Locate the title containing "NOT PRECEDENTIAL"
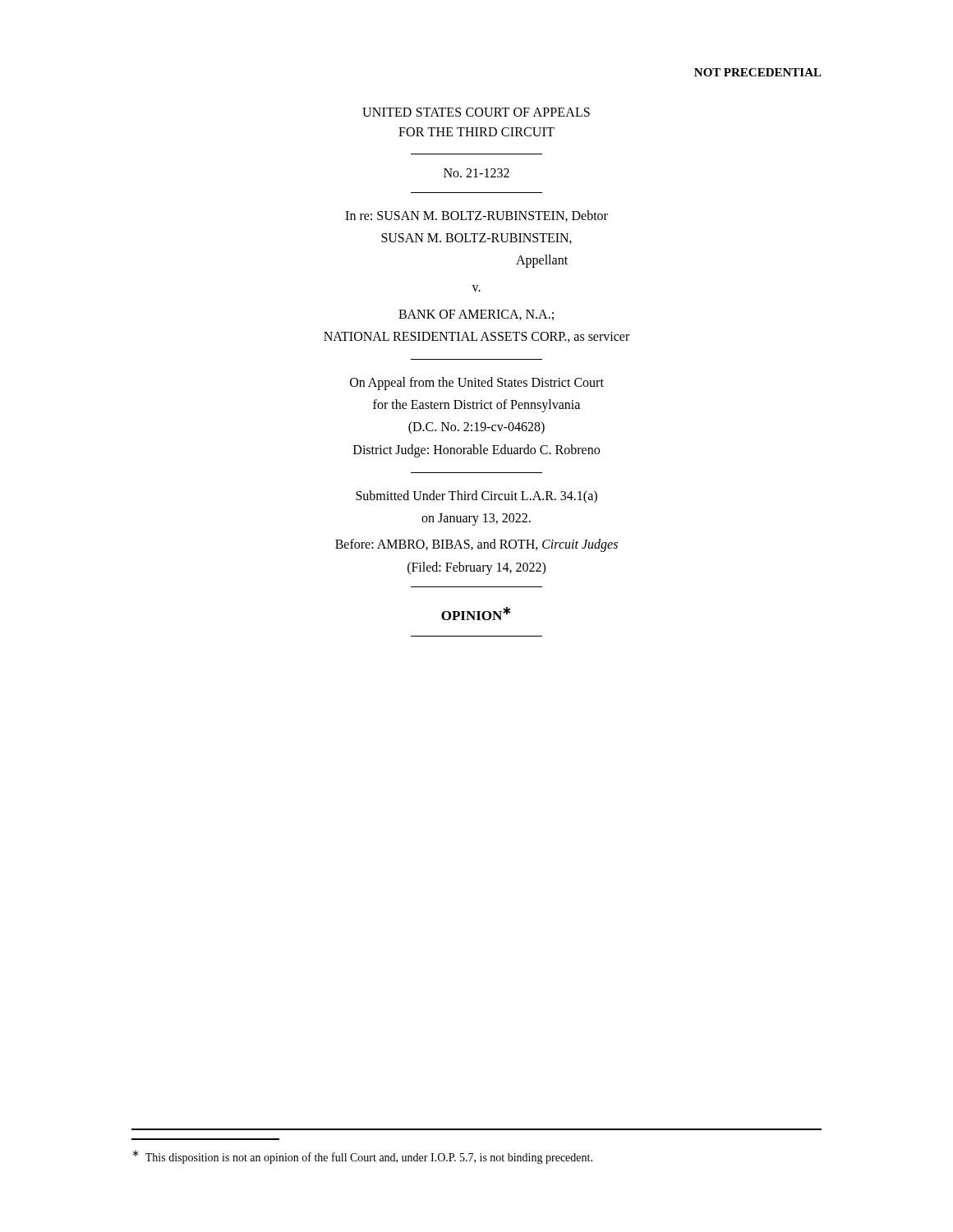 point(758,72)
